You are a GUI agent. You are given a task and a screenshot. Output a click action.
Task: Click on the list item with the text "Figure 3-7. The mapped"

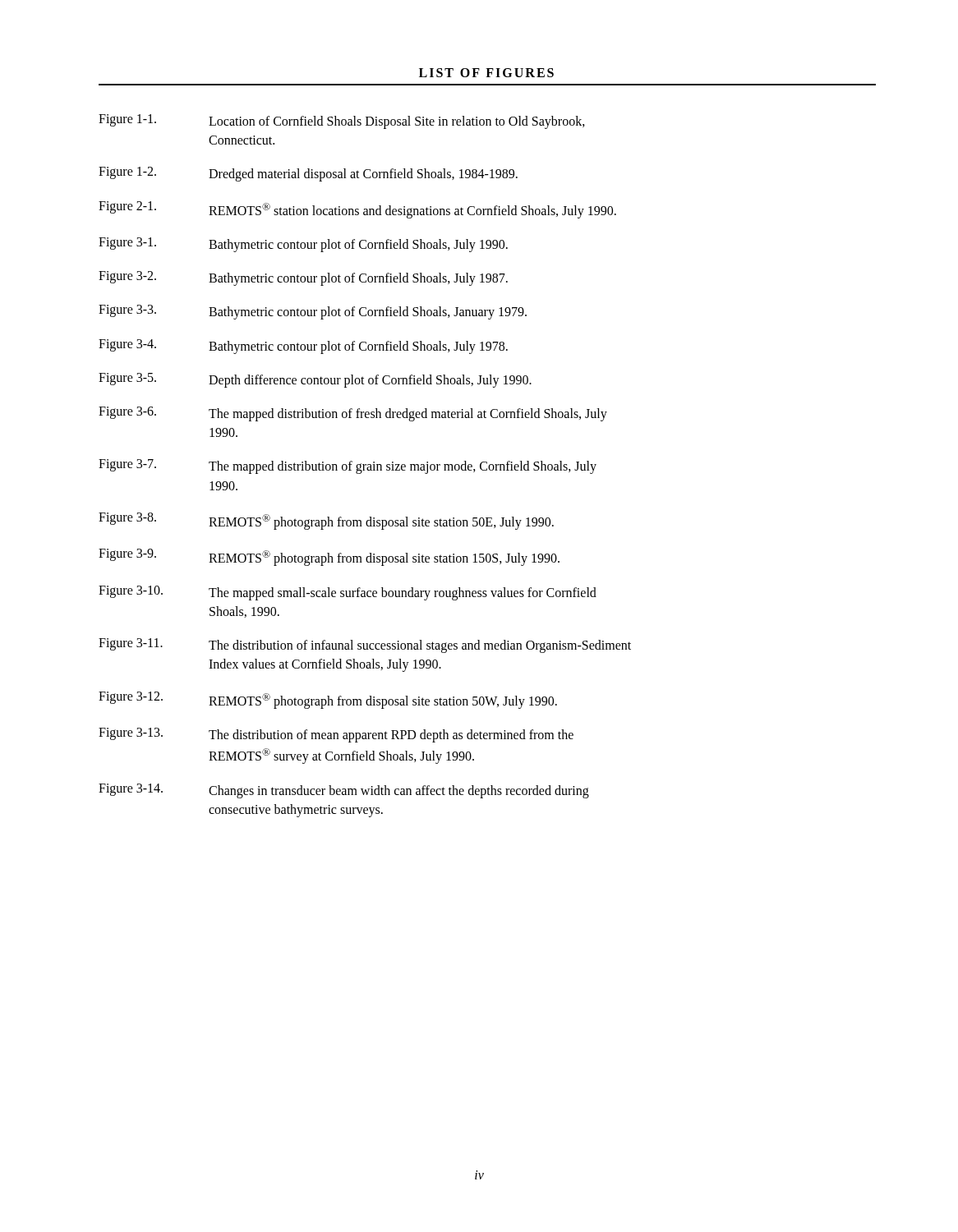[348, 476]
